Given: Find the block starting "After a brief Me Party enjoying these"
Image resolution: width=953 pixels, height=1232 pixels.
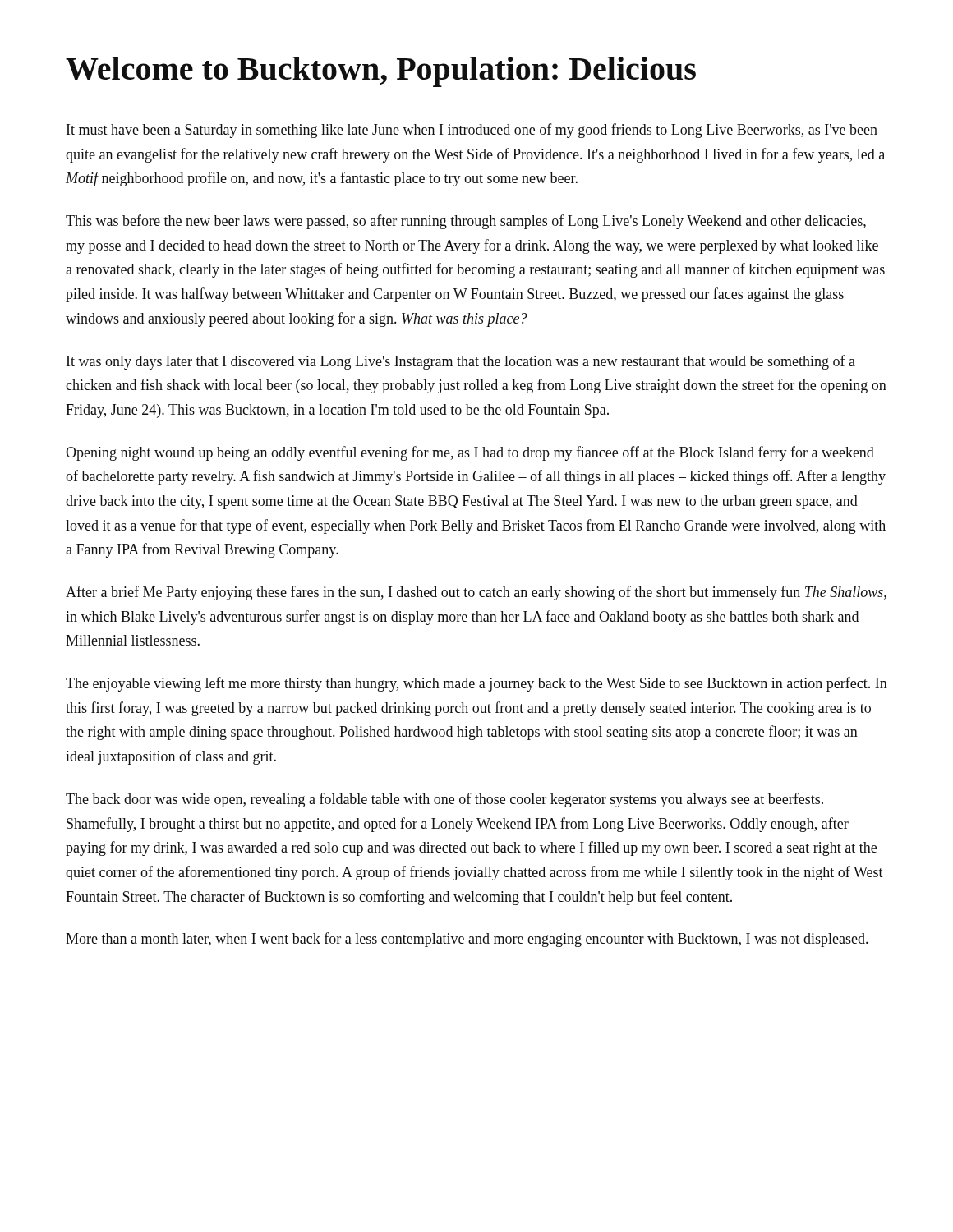Looking at the screenshot, I should [476, 617].
